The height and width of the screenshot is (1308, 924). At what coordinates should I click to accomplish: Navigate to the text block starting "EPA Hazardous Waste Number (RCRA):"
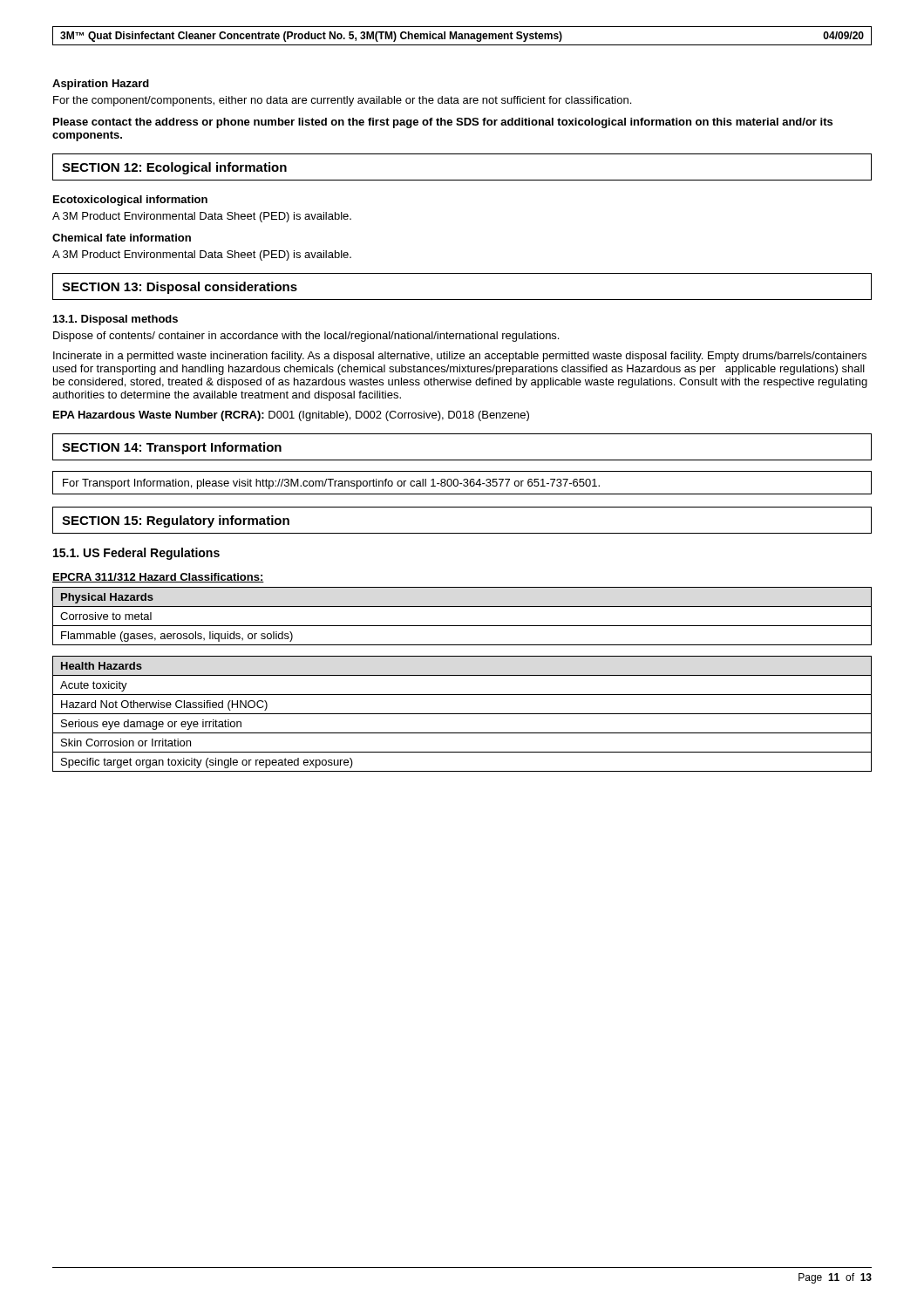click(291, 415)
